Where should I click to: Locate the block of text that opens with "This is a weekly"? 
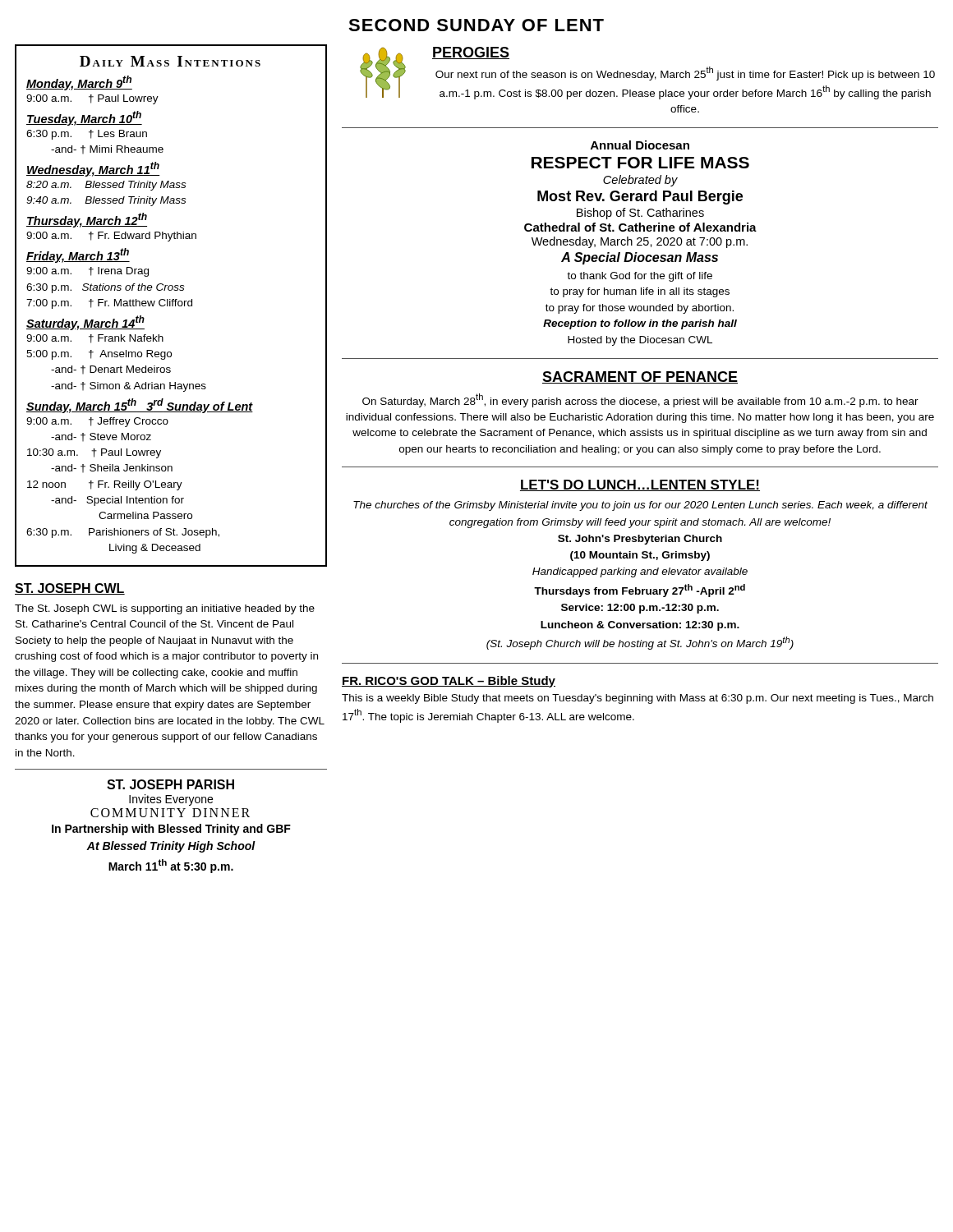tap(638, 707)
